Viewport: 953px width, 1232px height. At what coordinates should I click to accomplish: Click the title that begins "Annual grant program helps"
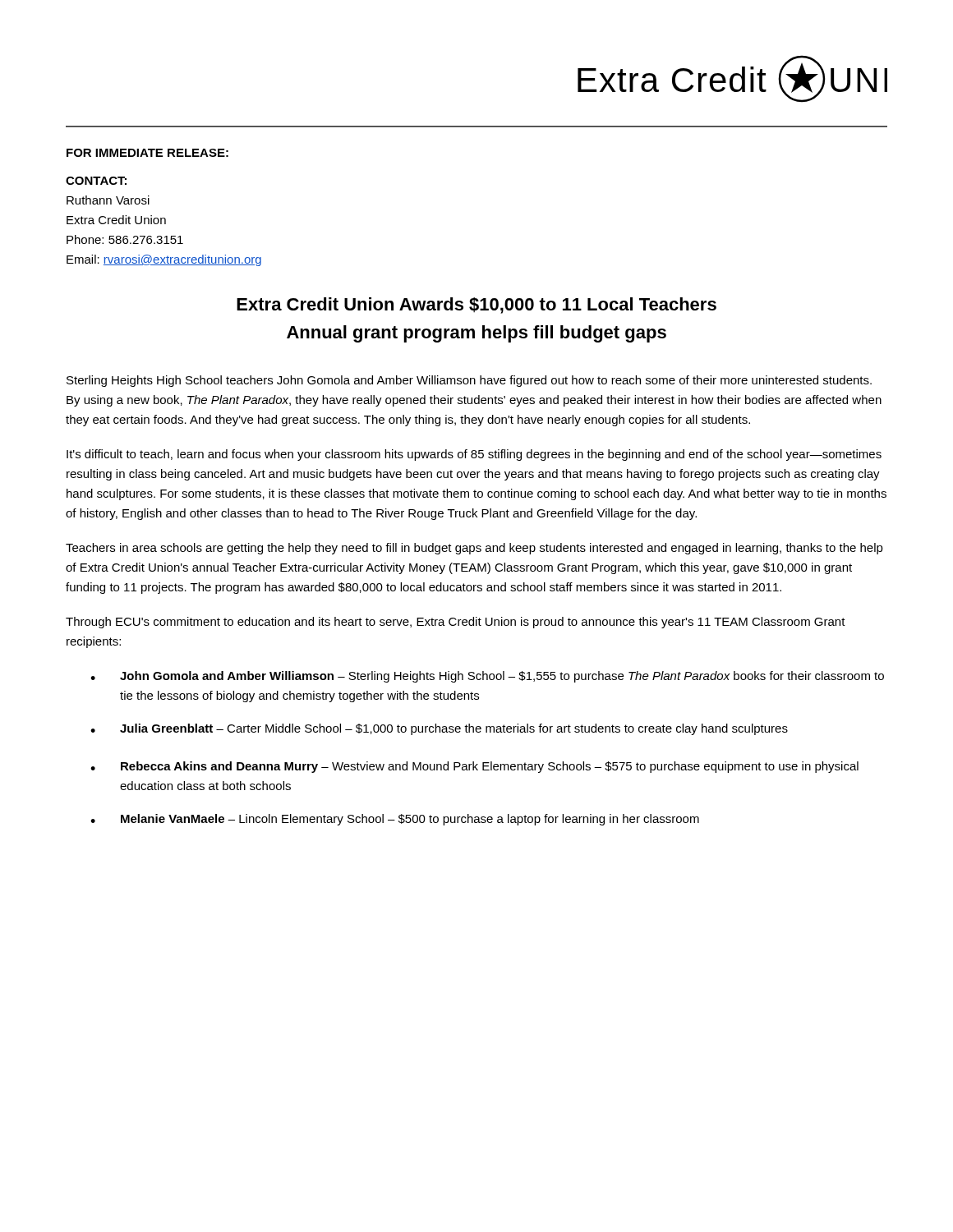click(x=476, y=332)
